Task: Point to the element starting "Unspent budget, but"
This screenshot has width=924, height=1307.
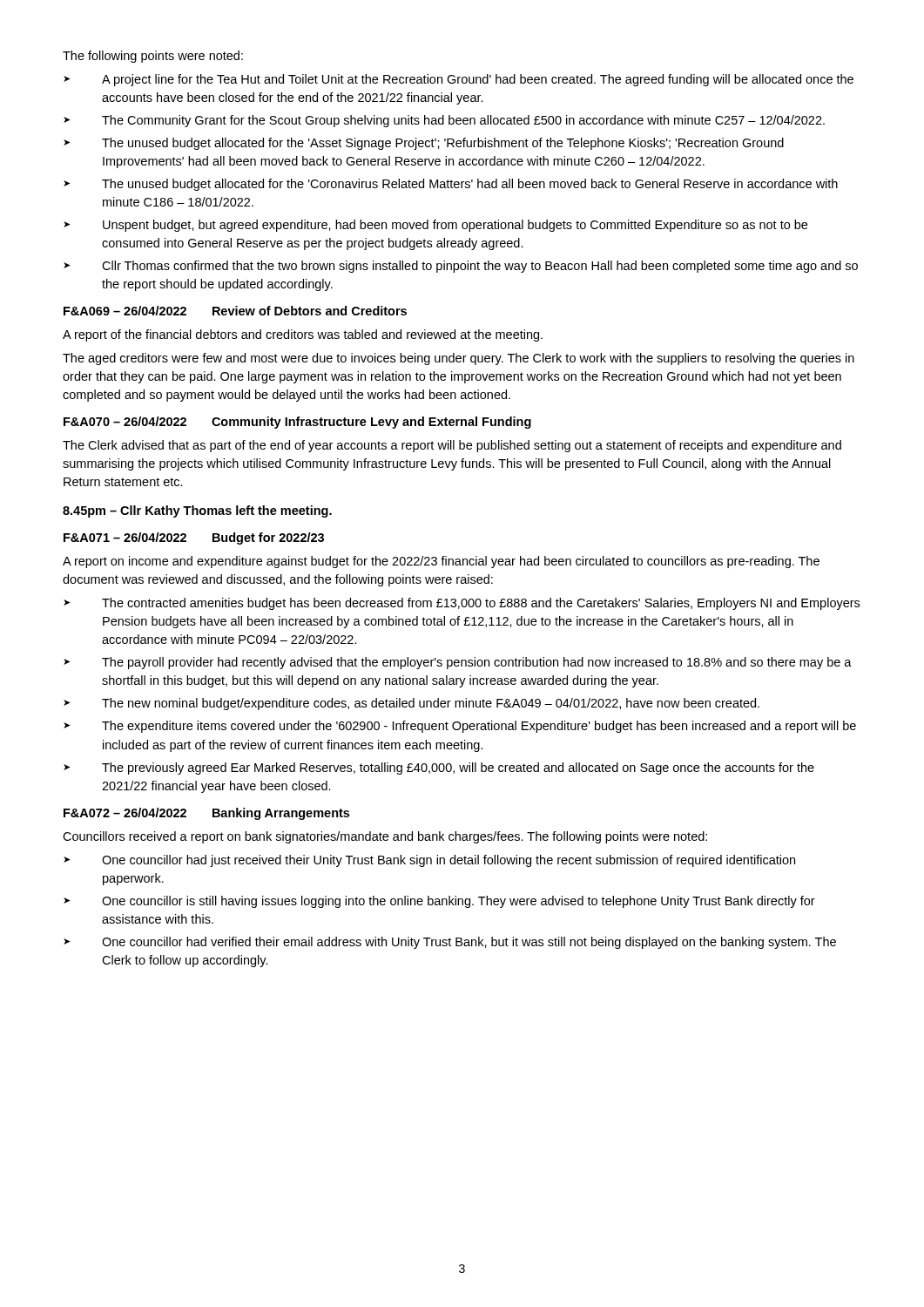Action: click(469, 234)
